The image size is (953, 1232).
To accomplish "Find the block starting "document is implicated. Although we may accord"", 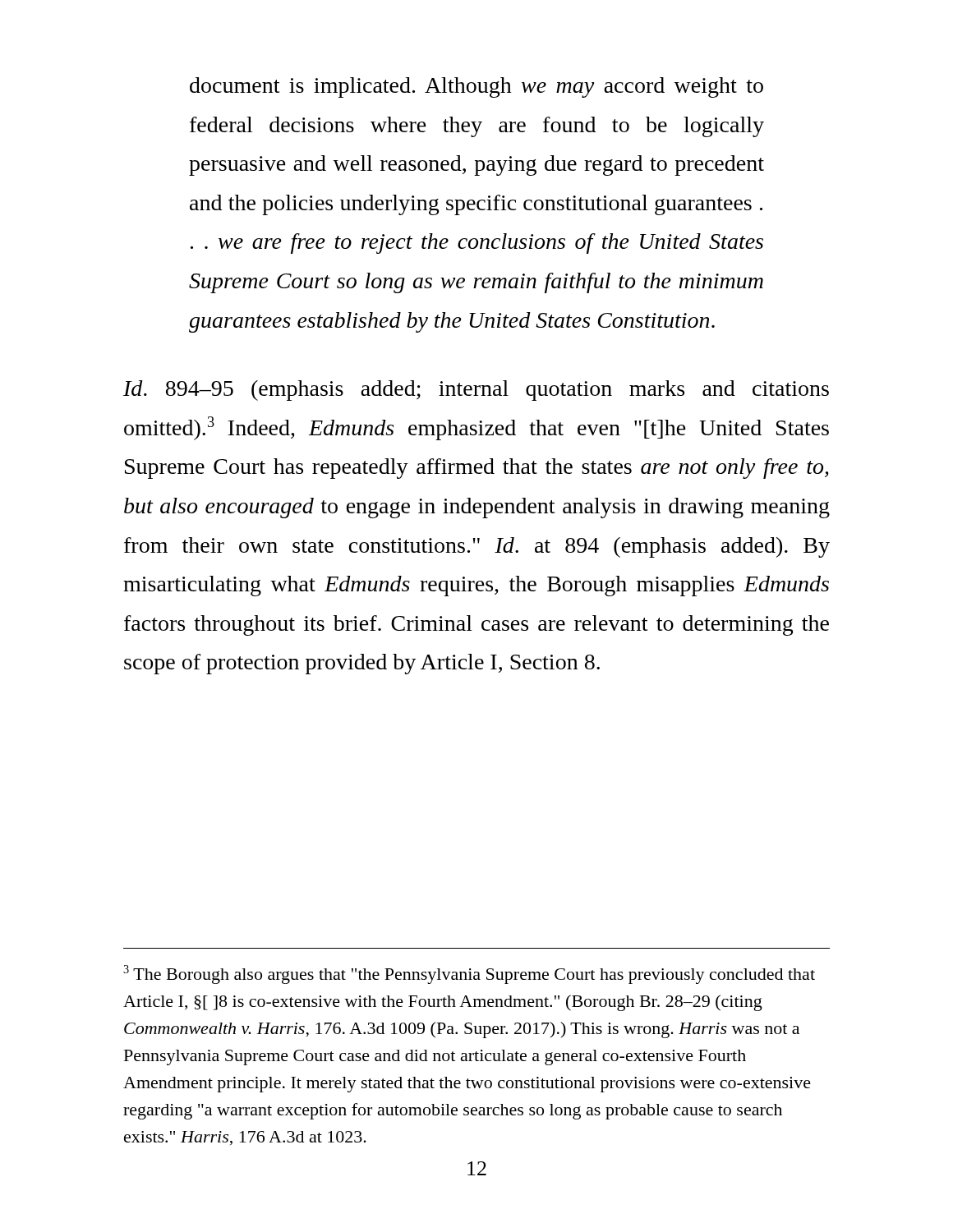I will click(476, 202).
